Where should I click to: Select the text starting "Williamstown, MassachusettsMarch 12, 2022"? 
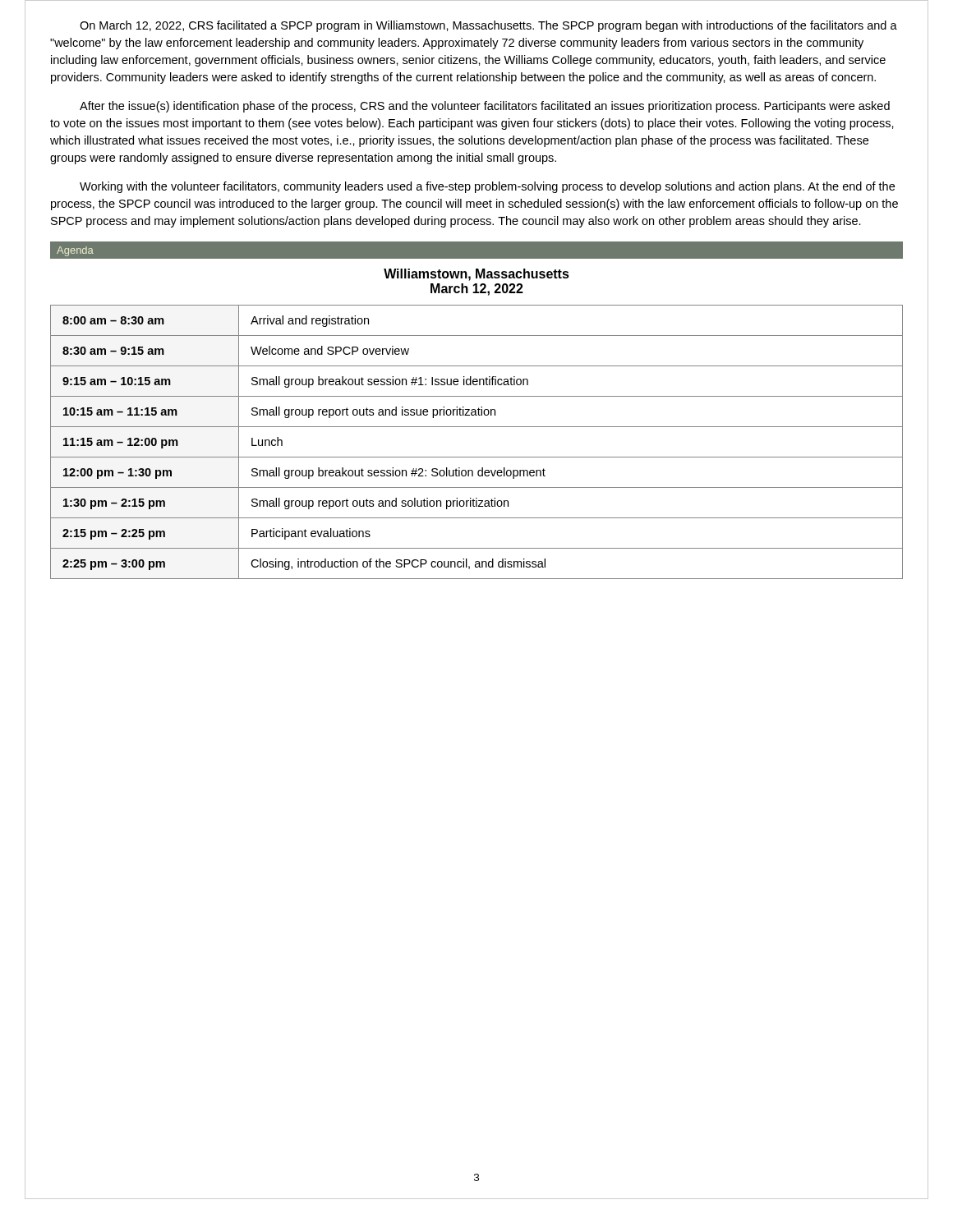[476, 281]
